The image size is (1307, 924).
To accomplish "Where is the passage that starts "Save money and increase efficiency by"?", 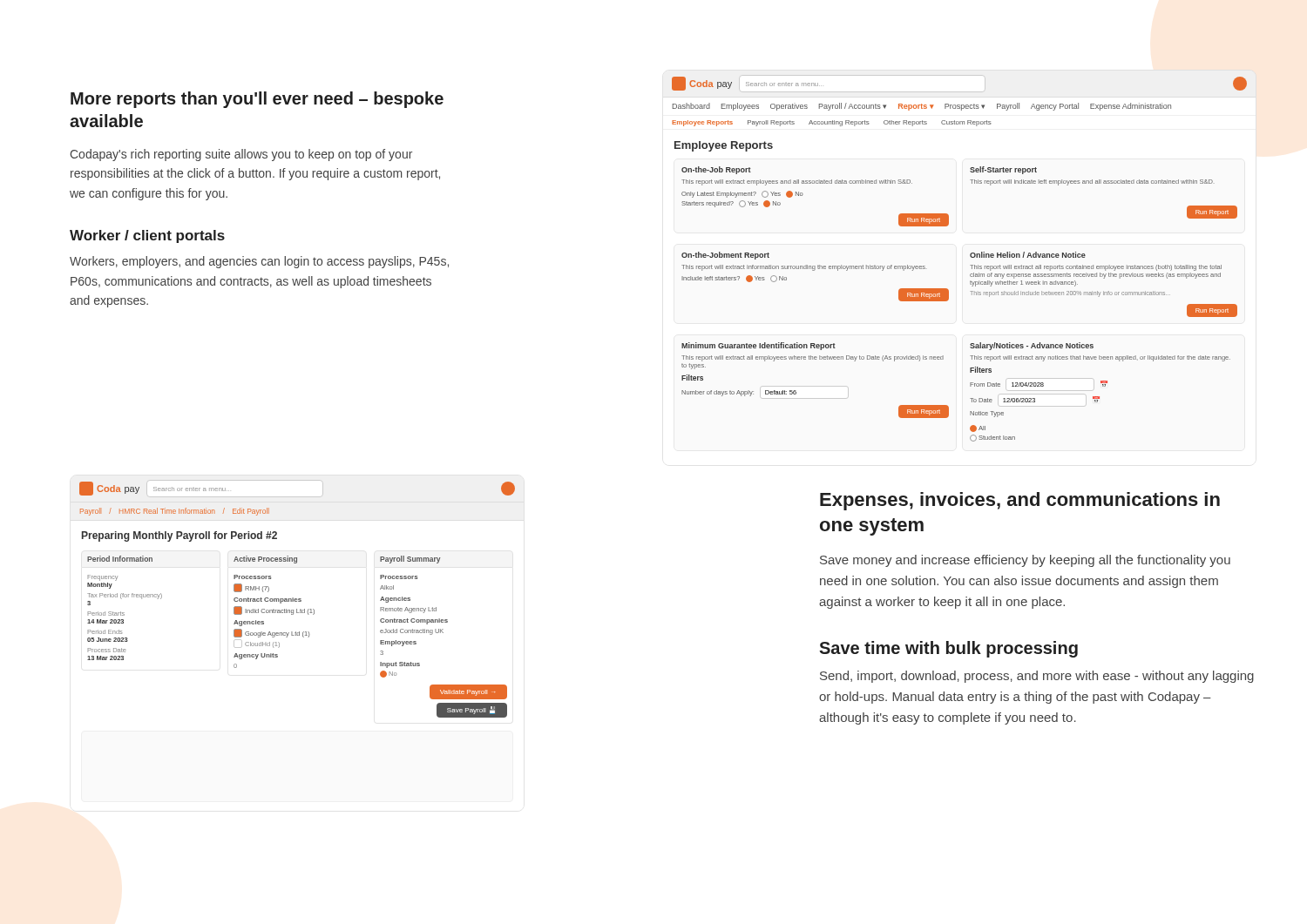I will pos(1037,581).
